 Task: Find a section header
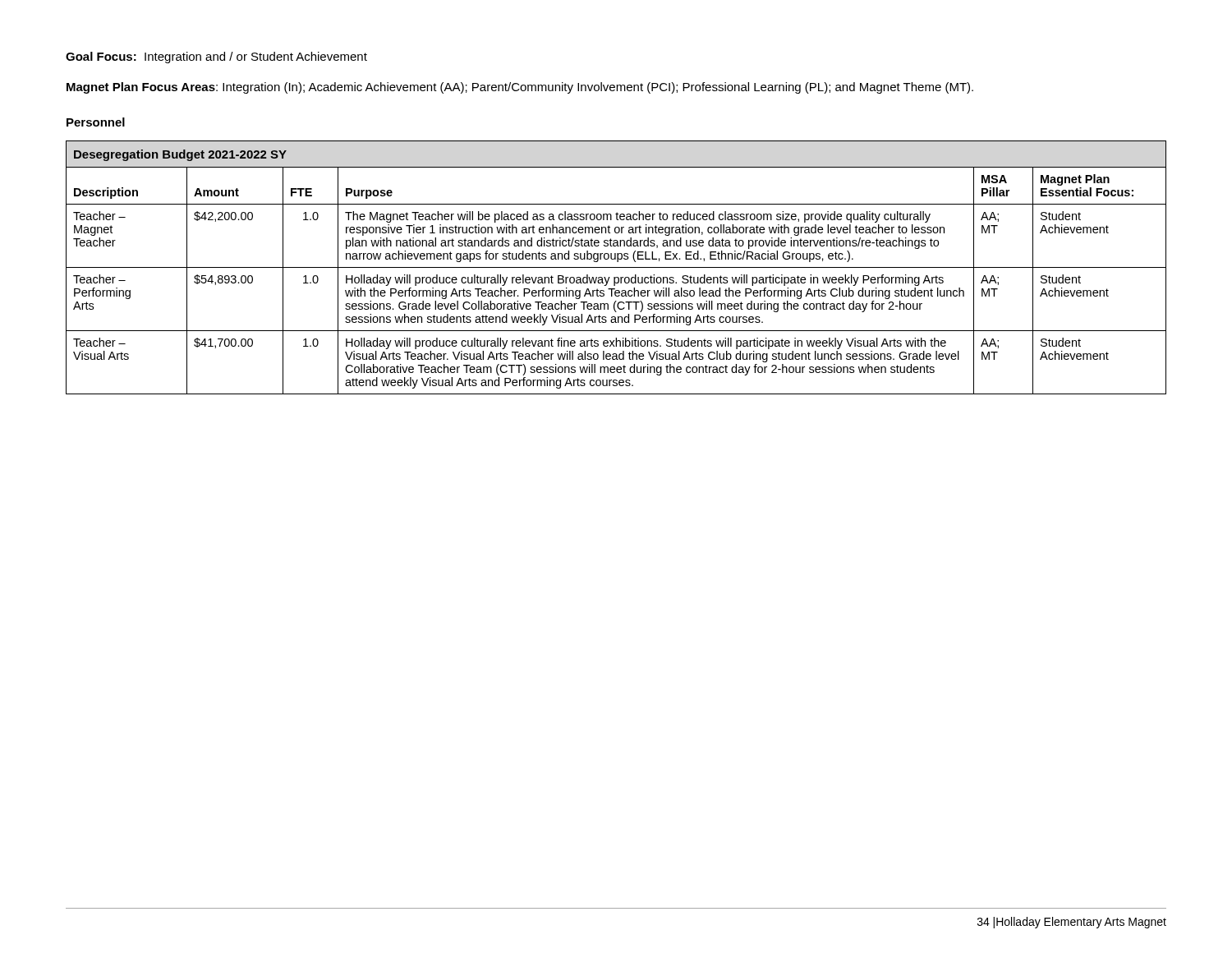95,122
